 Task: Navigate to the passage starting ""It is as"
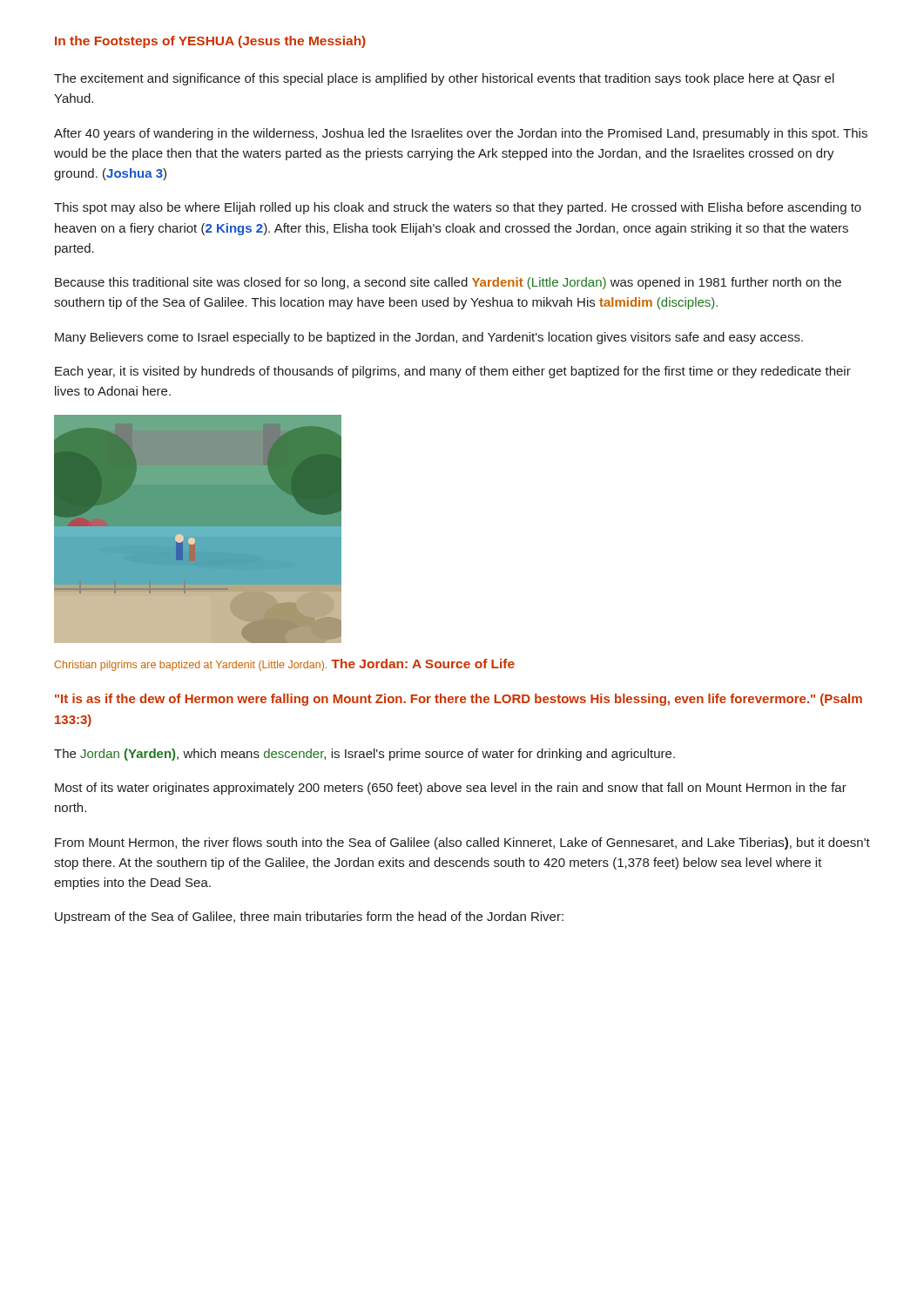(x=458, y=709)
